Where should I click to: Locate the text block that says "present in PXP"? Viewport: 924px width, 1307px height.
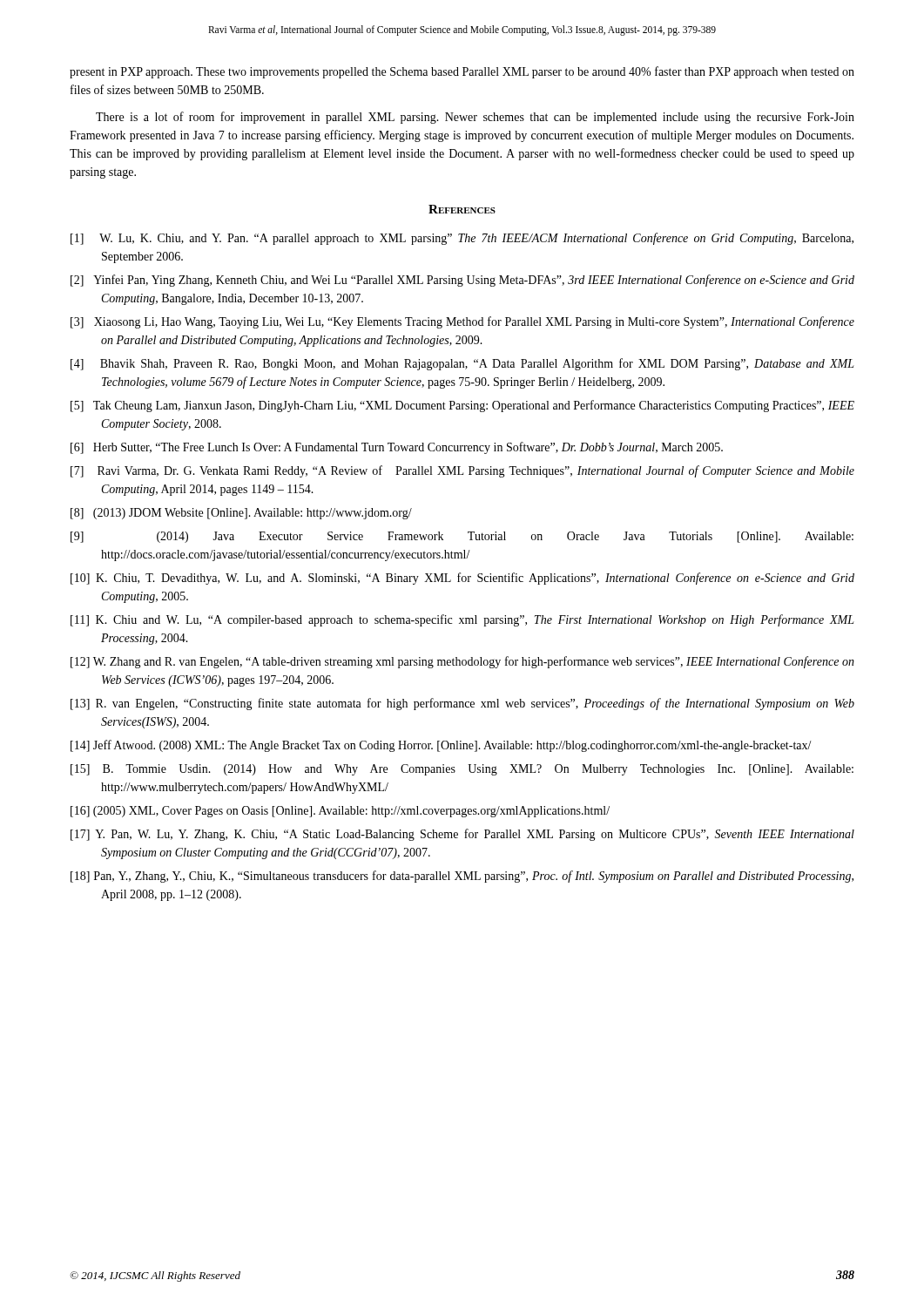[x=462, y=81]
